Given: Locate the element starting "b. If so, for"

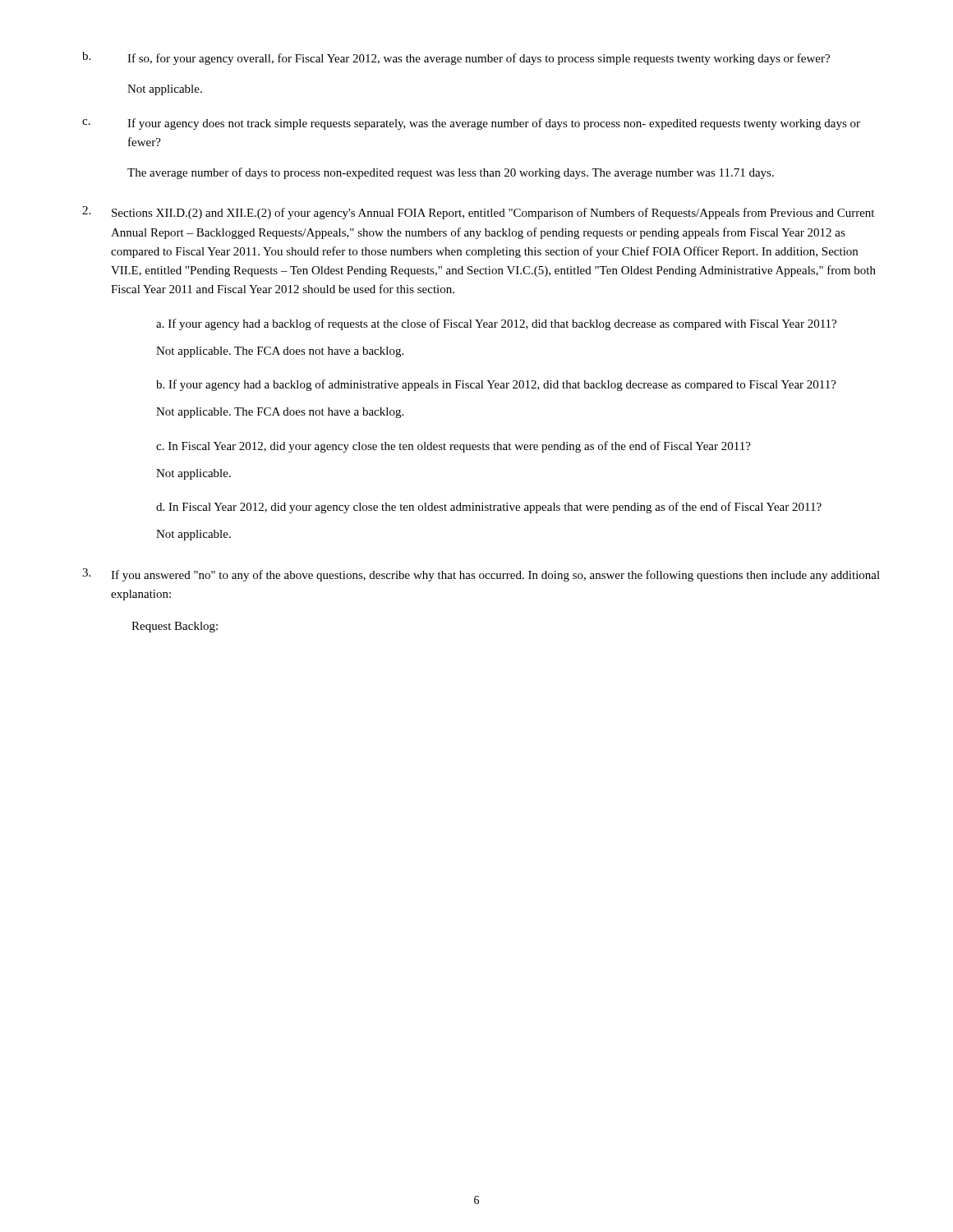Looking at the screenshot, I should (x=485, y=59).
